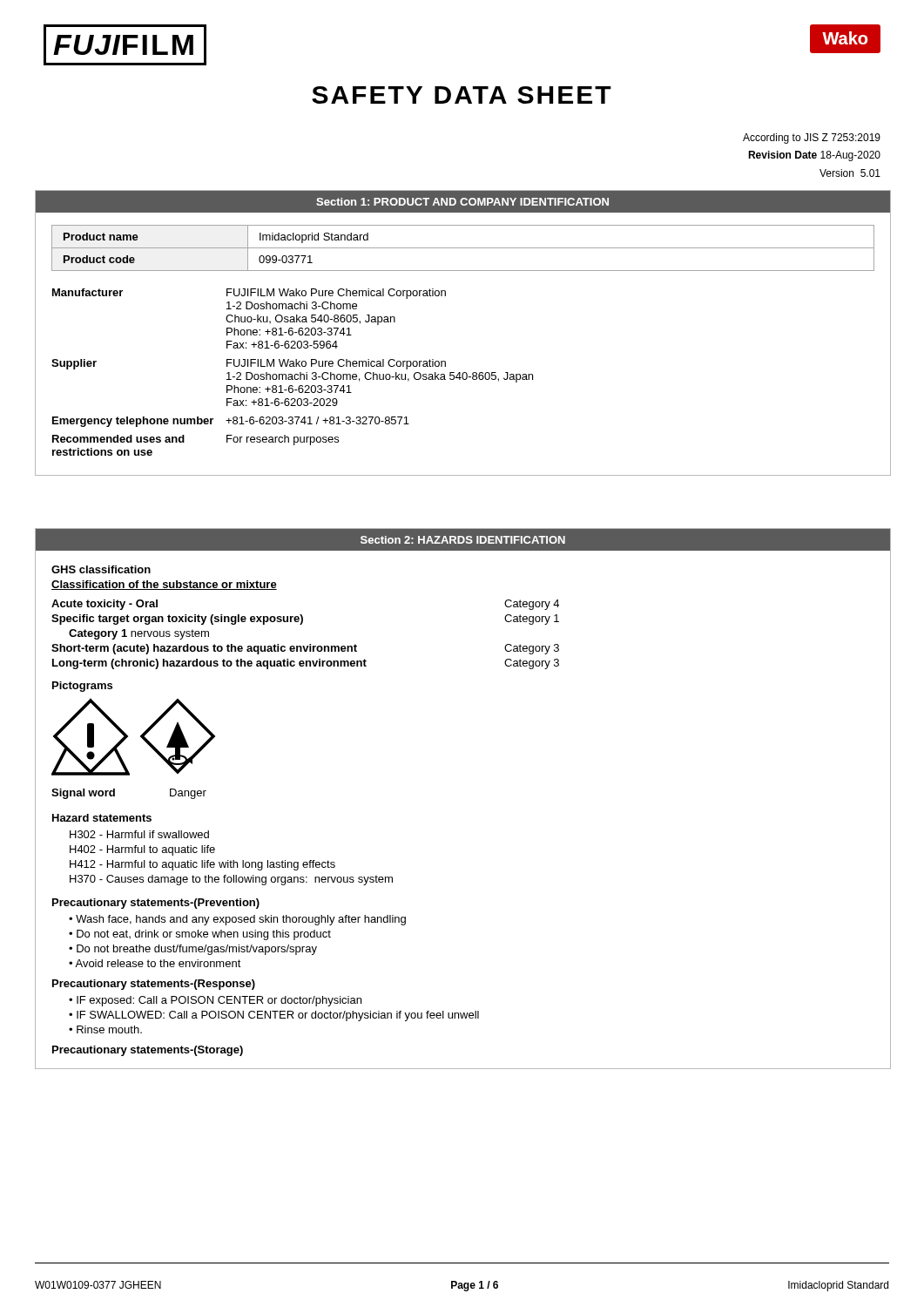The image size is (924, 1307).
Task: Click the section header that begins "Section 1: PRODUCT AND COMPANY"
Action: (x=463, y=202)
